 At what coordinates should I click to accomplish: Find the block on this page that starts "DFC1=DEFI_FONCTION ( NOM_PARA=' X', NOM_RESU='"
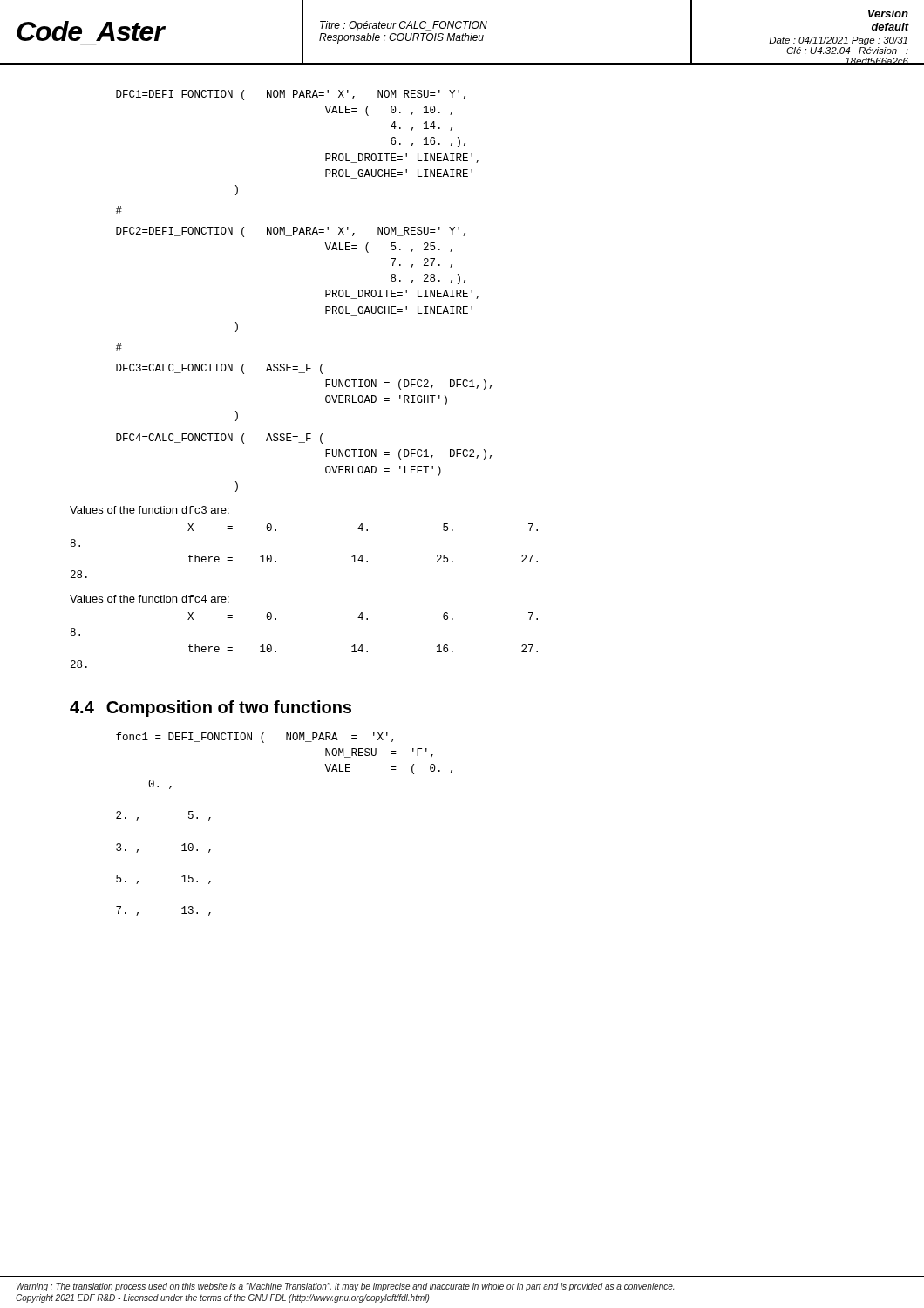[x=475, y=143]
